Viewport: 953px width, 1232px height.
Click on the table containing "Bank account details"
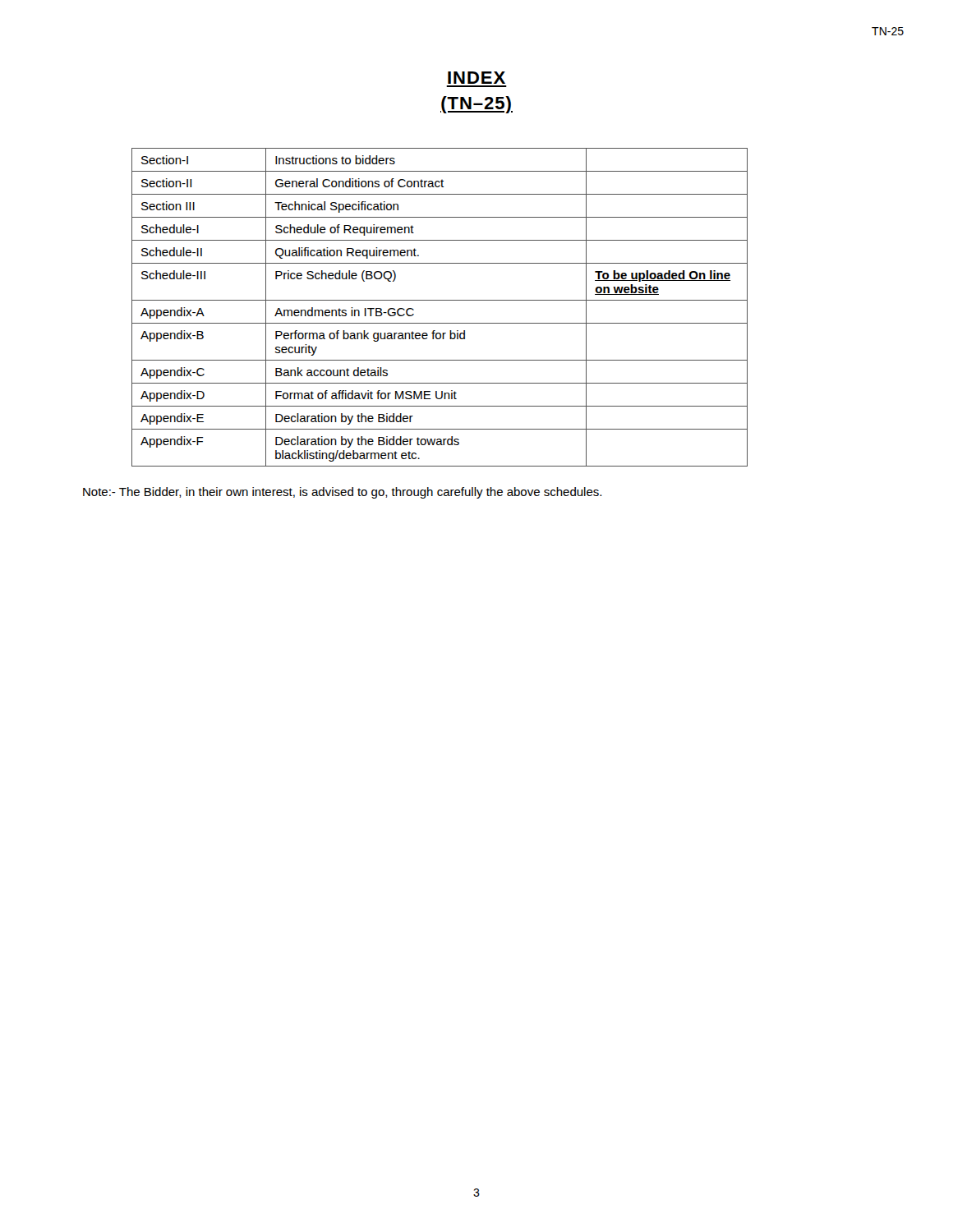coord(440,307)
